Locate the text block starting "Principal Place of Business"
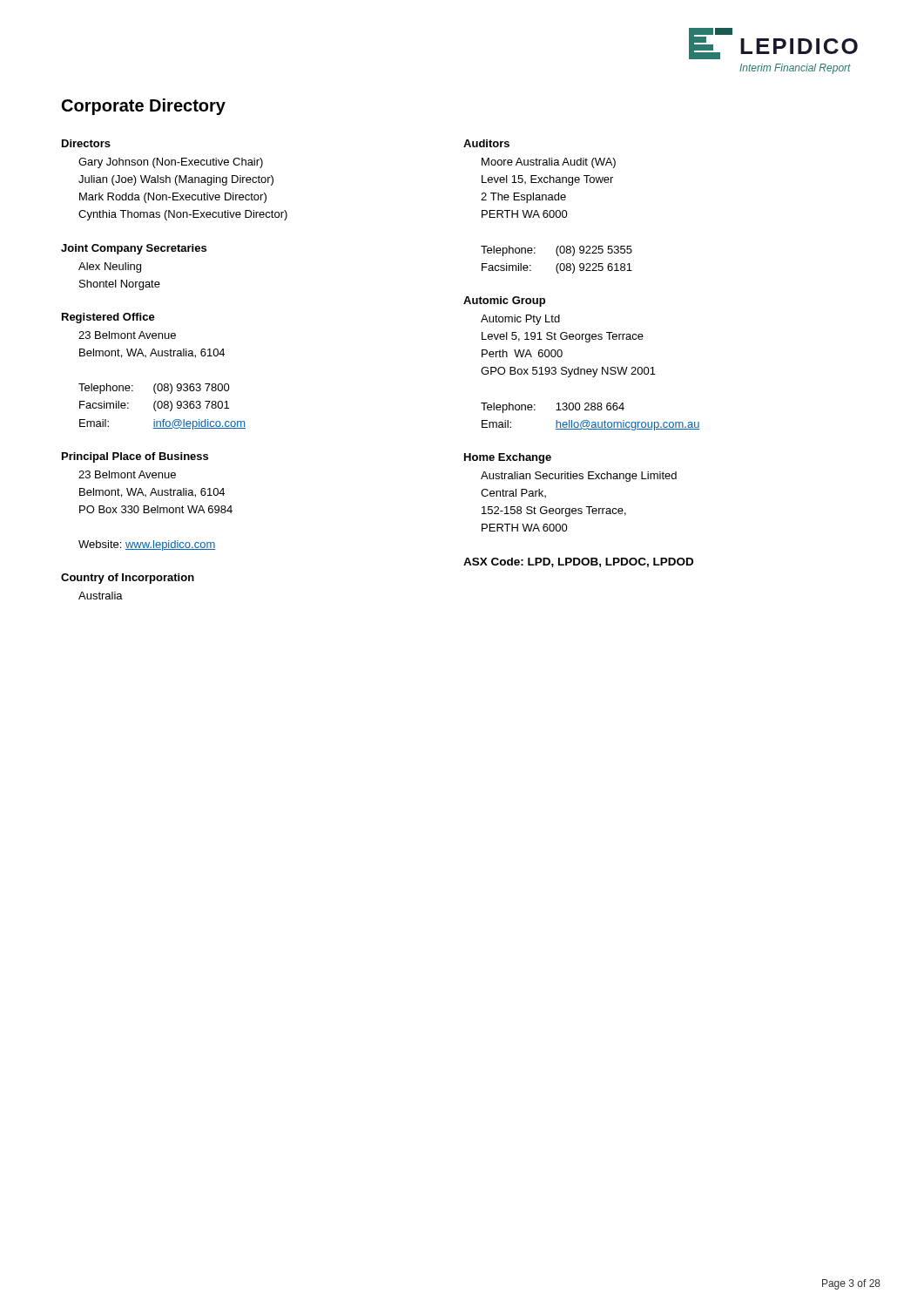 pyautogui.click(x=135, y=456)
